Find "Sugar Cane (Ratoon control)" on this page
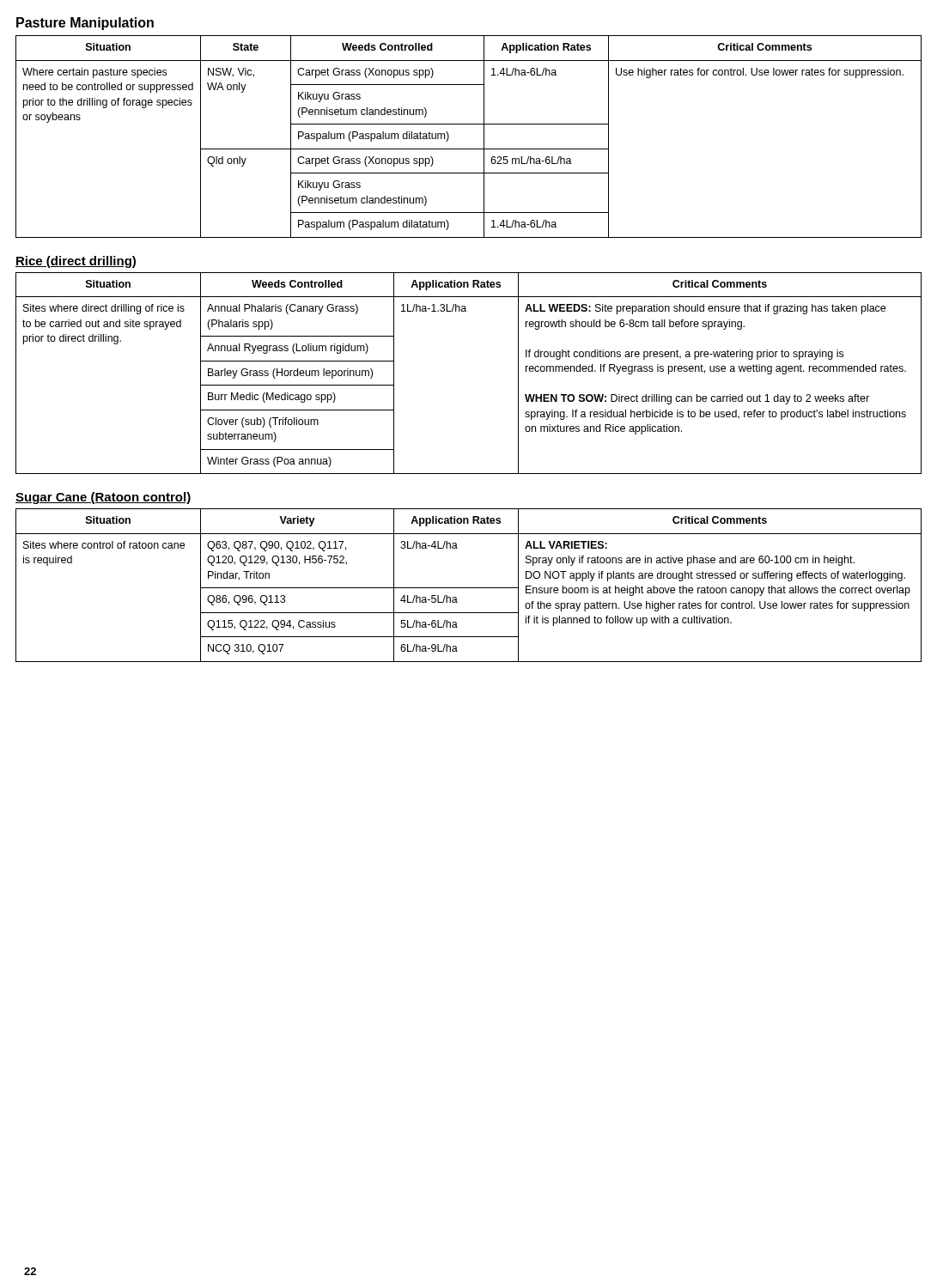This screenshot has height=1288, width=937. [103, 497]
